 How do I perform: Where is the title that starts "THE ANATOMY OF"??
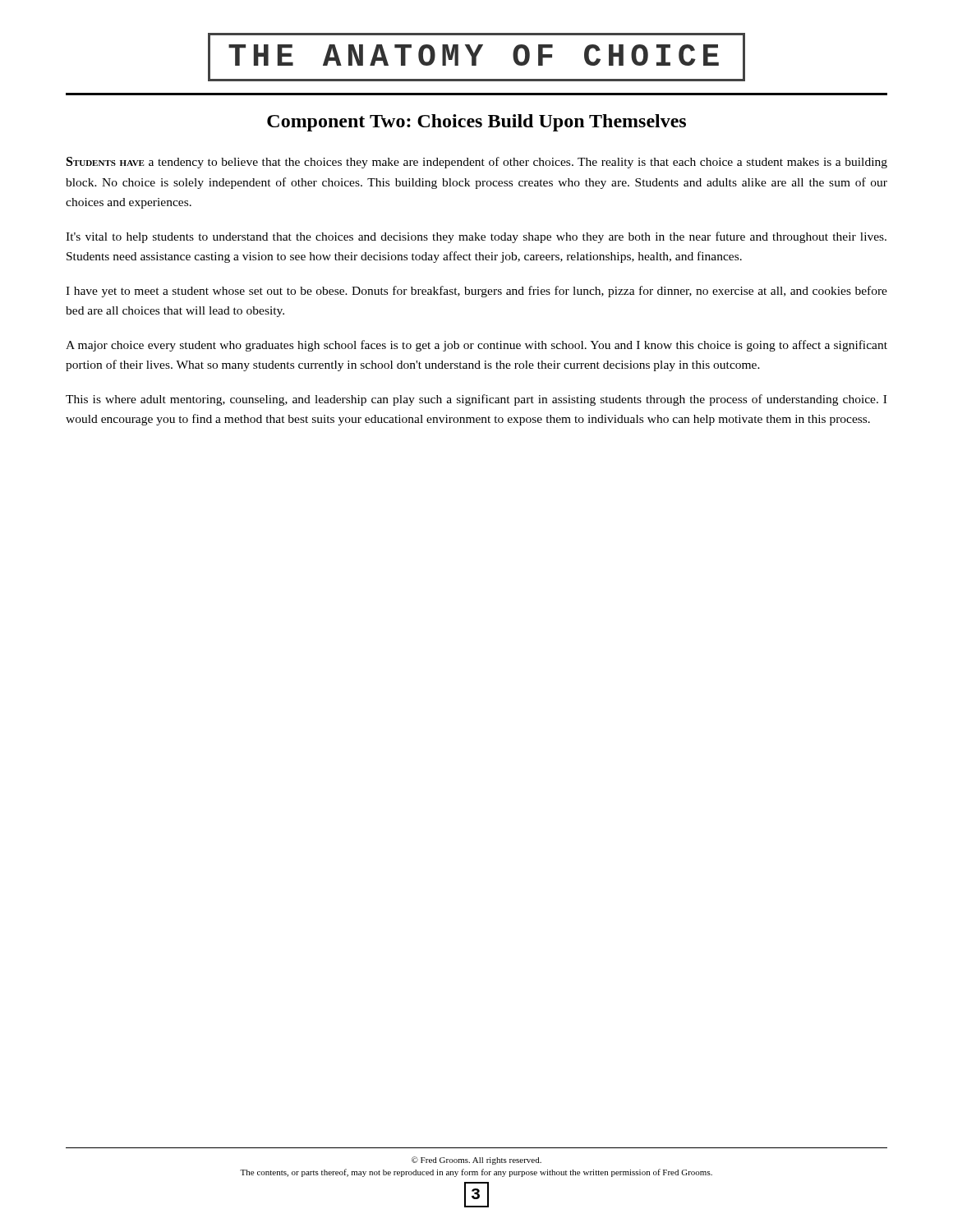coord(476,57)
